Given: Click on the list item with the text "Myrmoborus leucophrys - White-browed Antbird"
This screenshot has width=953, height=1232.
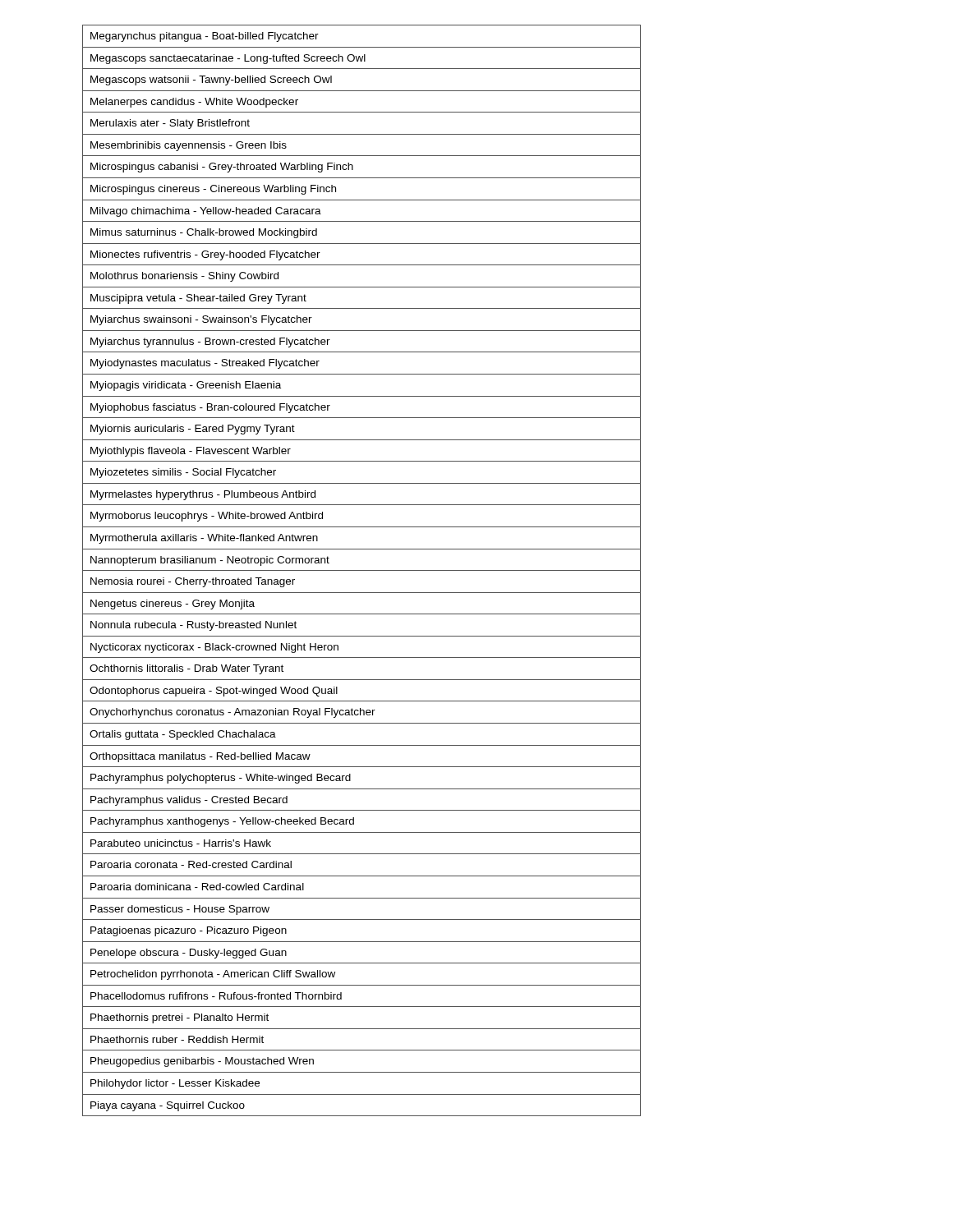Looking at the screenshot, I should (207, 516).
